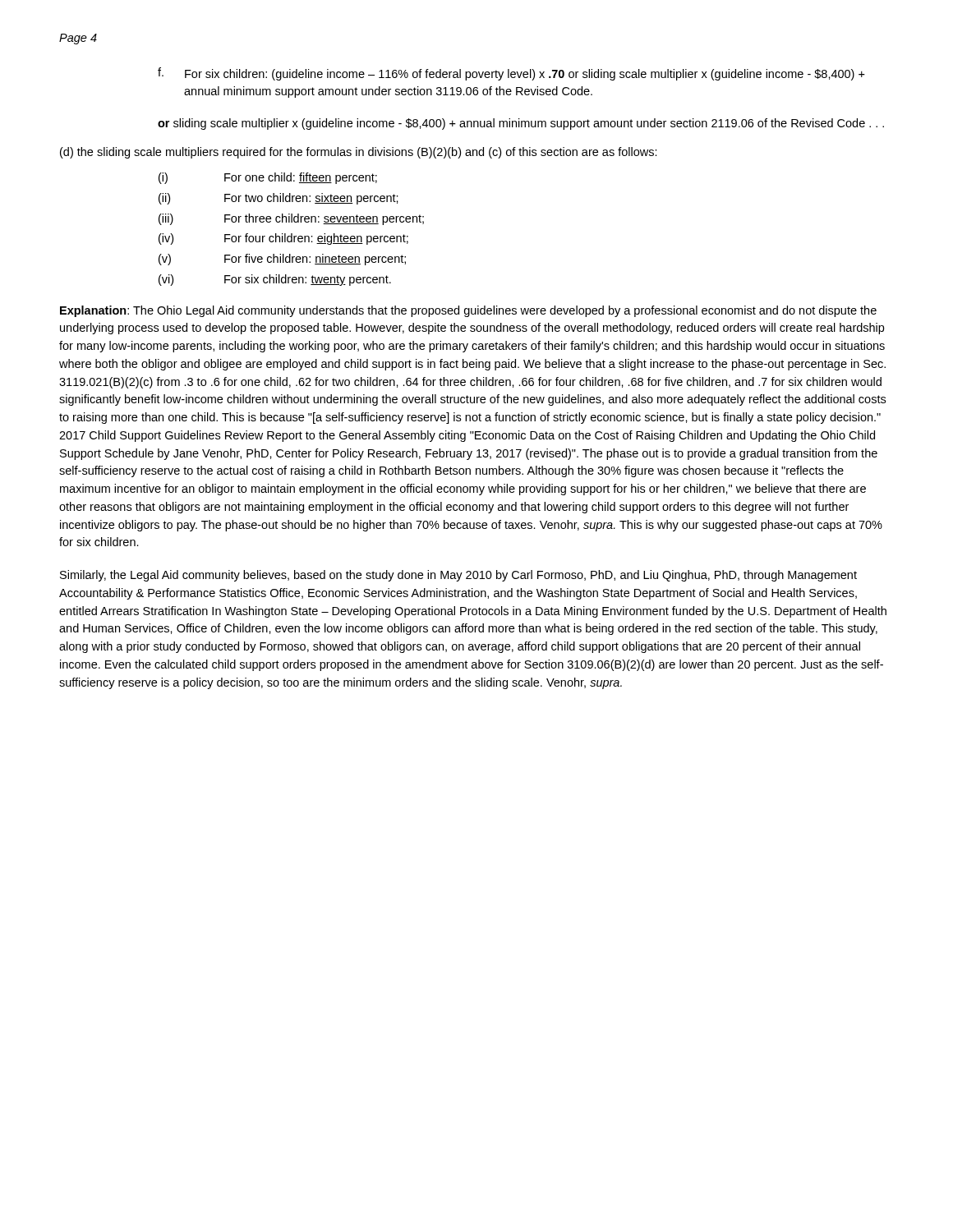Locate the text block containing "(d) the sliding"
Viewport: 953px width, 1232px height.
coord(358,152)
